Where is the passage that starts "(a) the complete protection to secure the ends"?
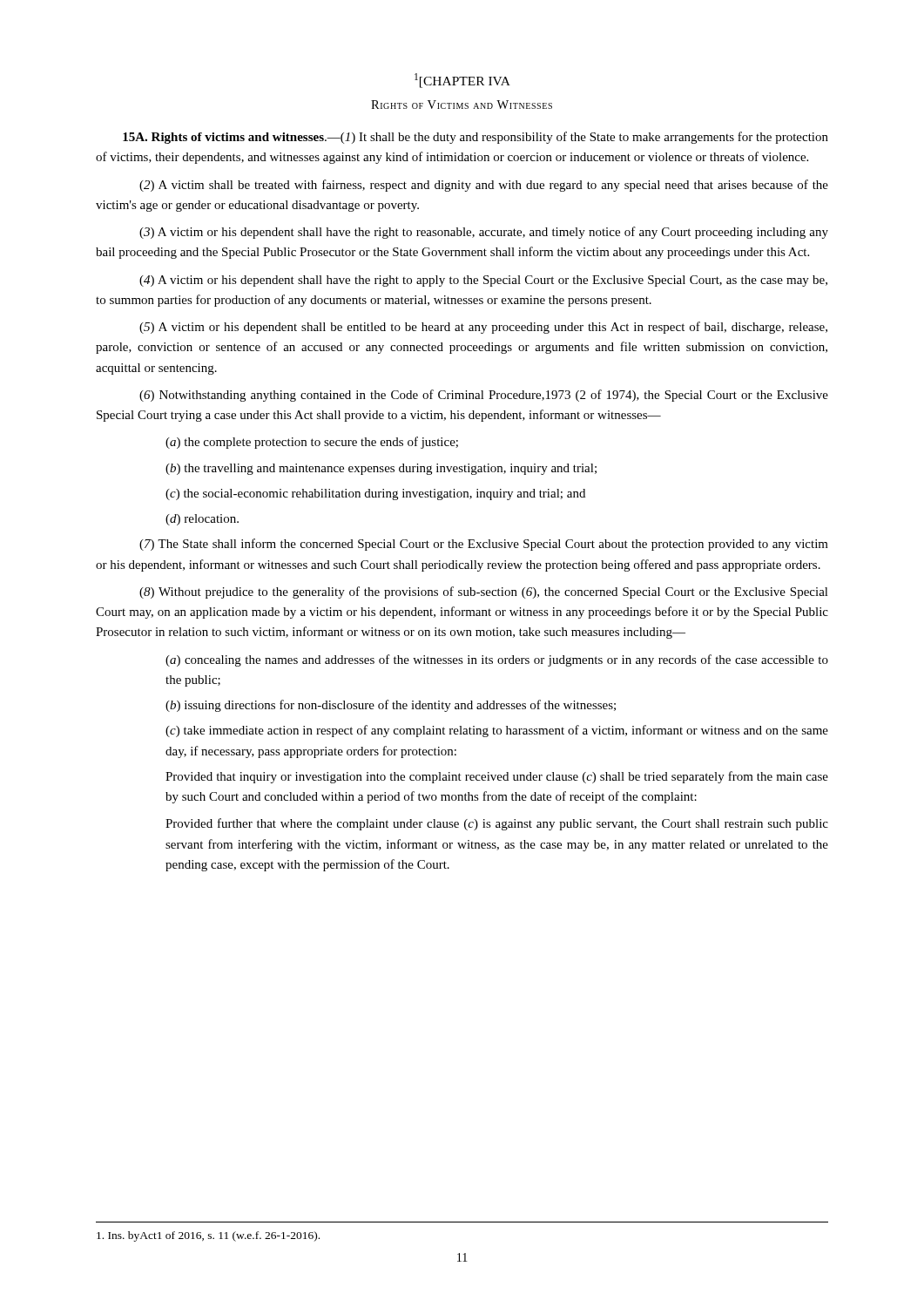924x1307 pixels. coord(312,442)
